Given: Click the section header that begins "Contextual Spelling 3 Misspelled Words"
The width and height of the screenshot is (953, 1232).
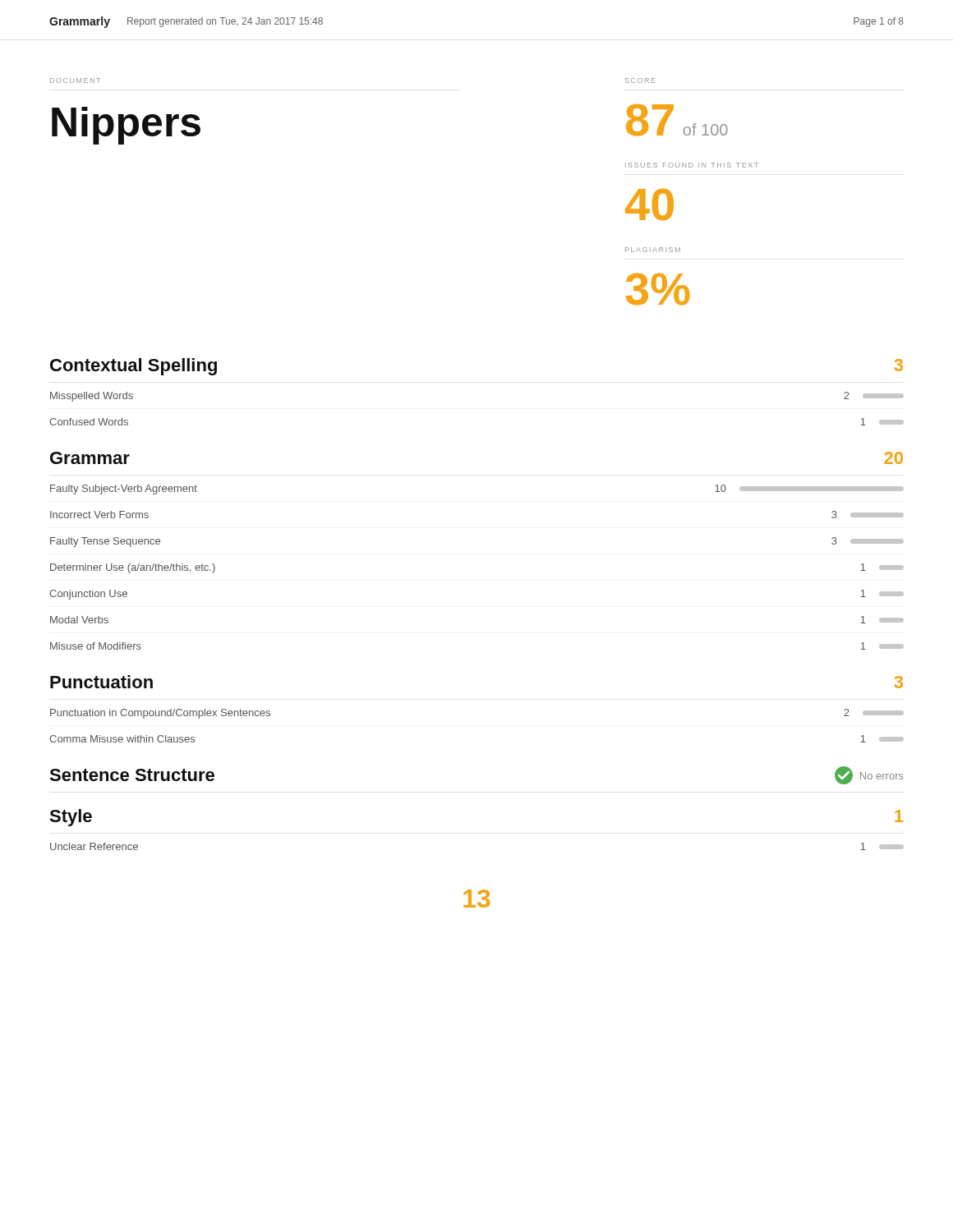Looking at the screenshot, I should [x=133, y=367].
